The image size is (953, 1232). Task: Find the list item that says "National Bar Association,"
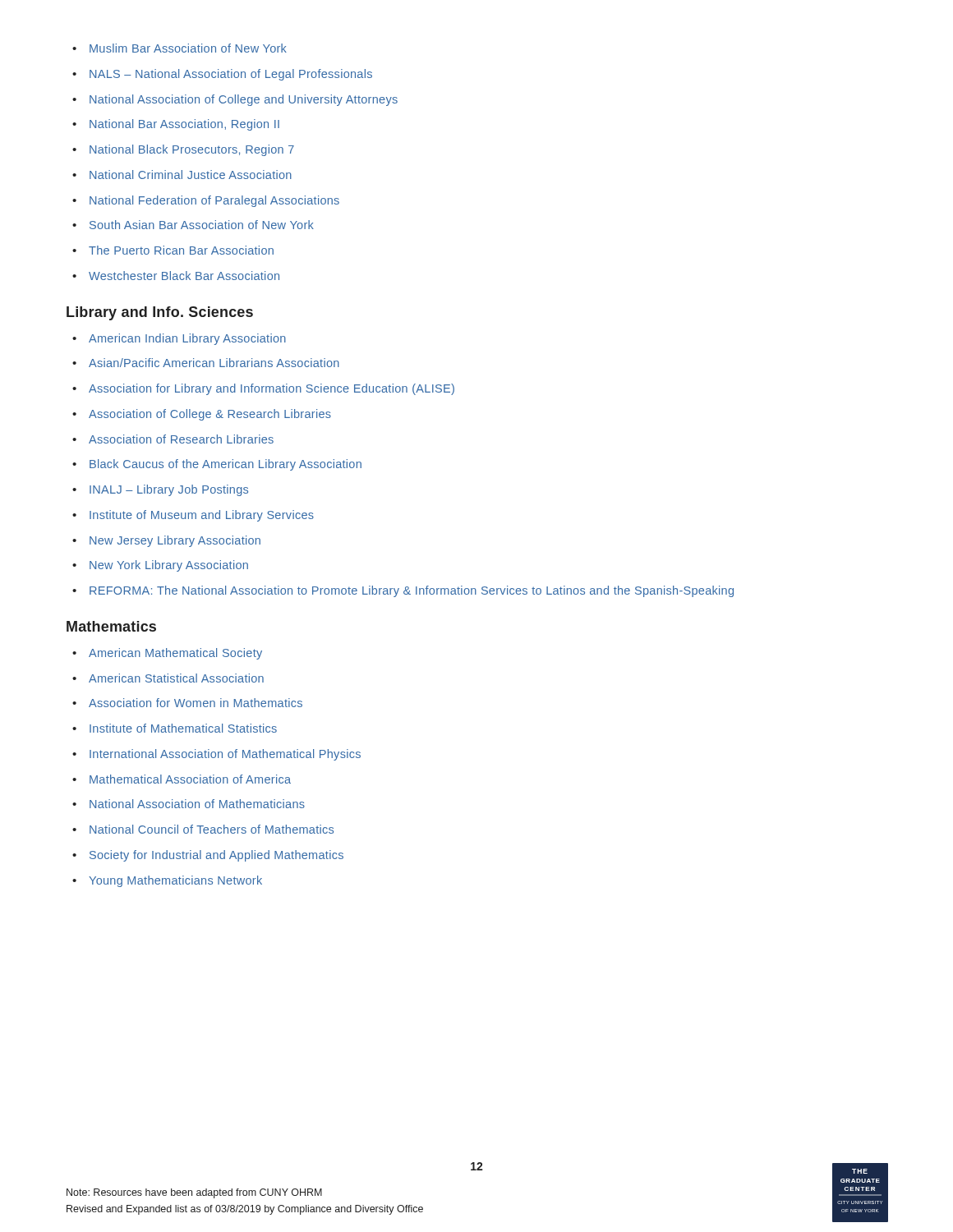(x=176, y=125)
